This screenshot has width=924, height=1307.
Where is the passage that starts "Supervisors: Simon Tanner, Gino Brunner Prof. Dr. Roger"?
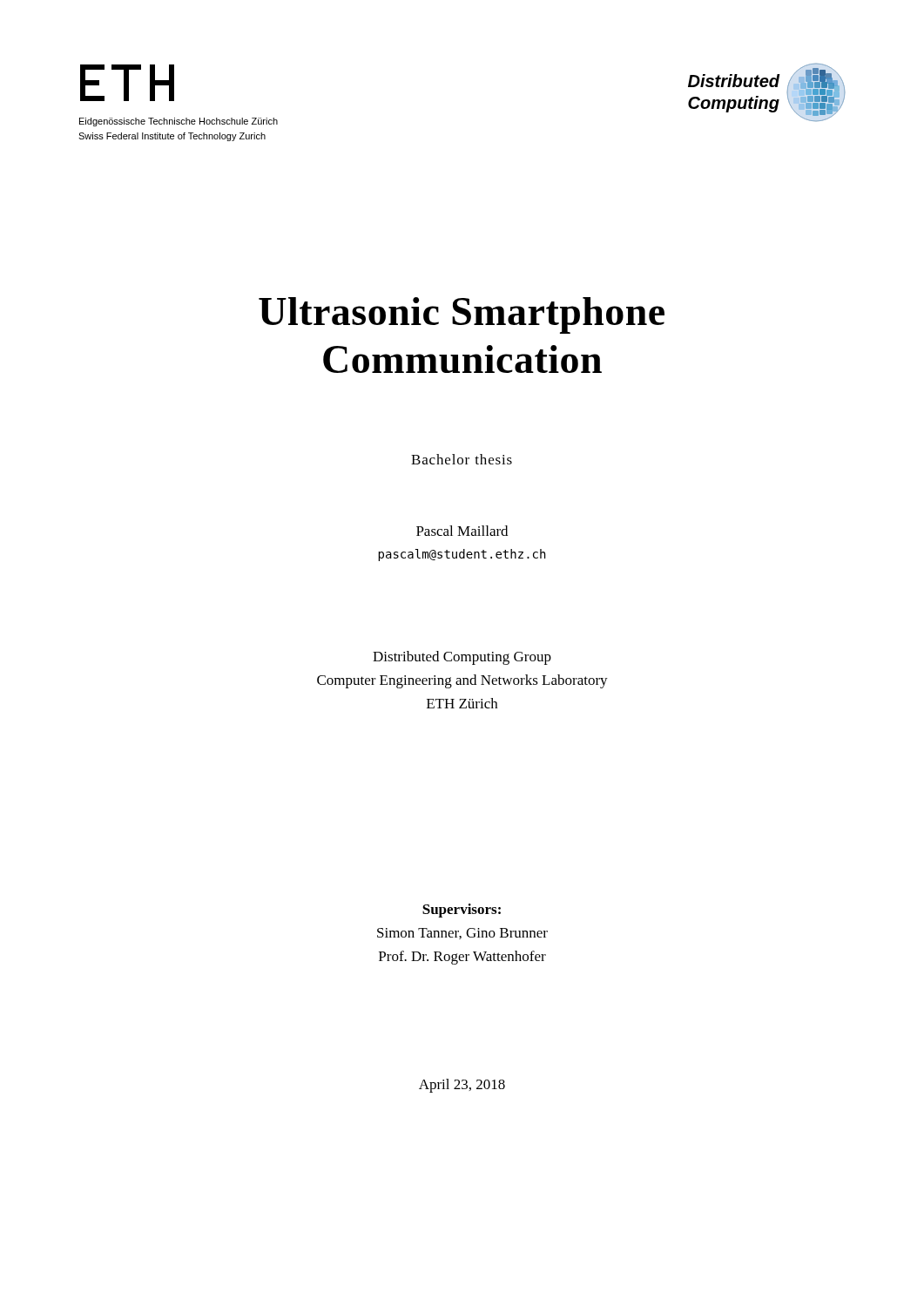(462, 933)
